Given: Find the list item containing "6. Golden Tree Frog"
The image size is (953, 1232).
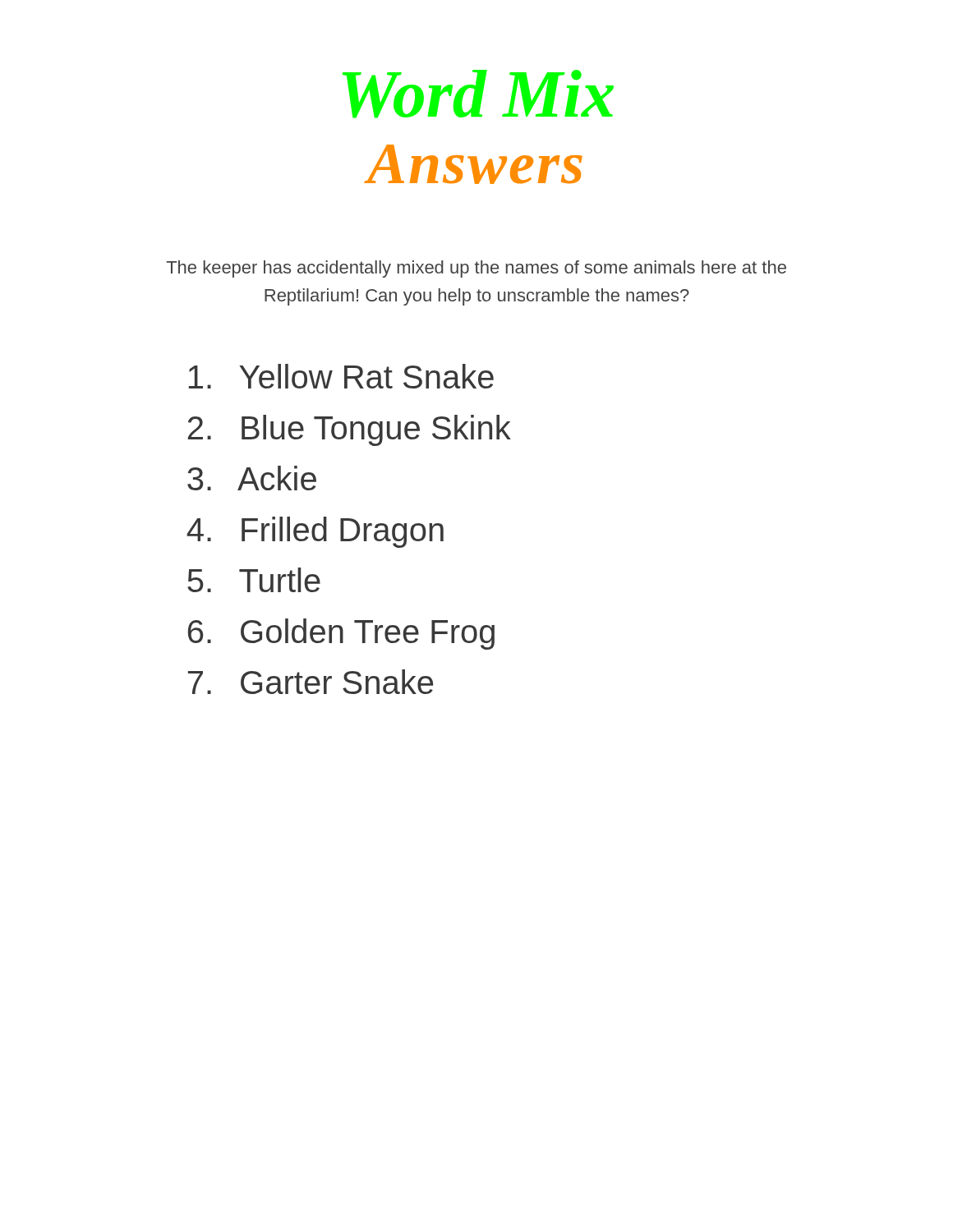Looking at the screenshot, I should click(x=331, y=631).
